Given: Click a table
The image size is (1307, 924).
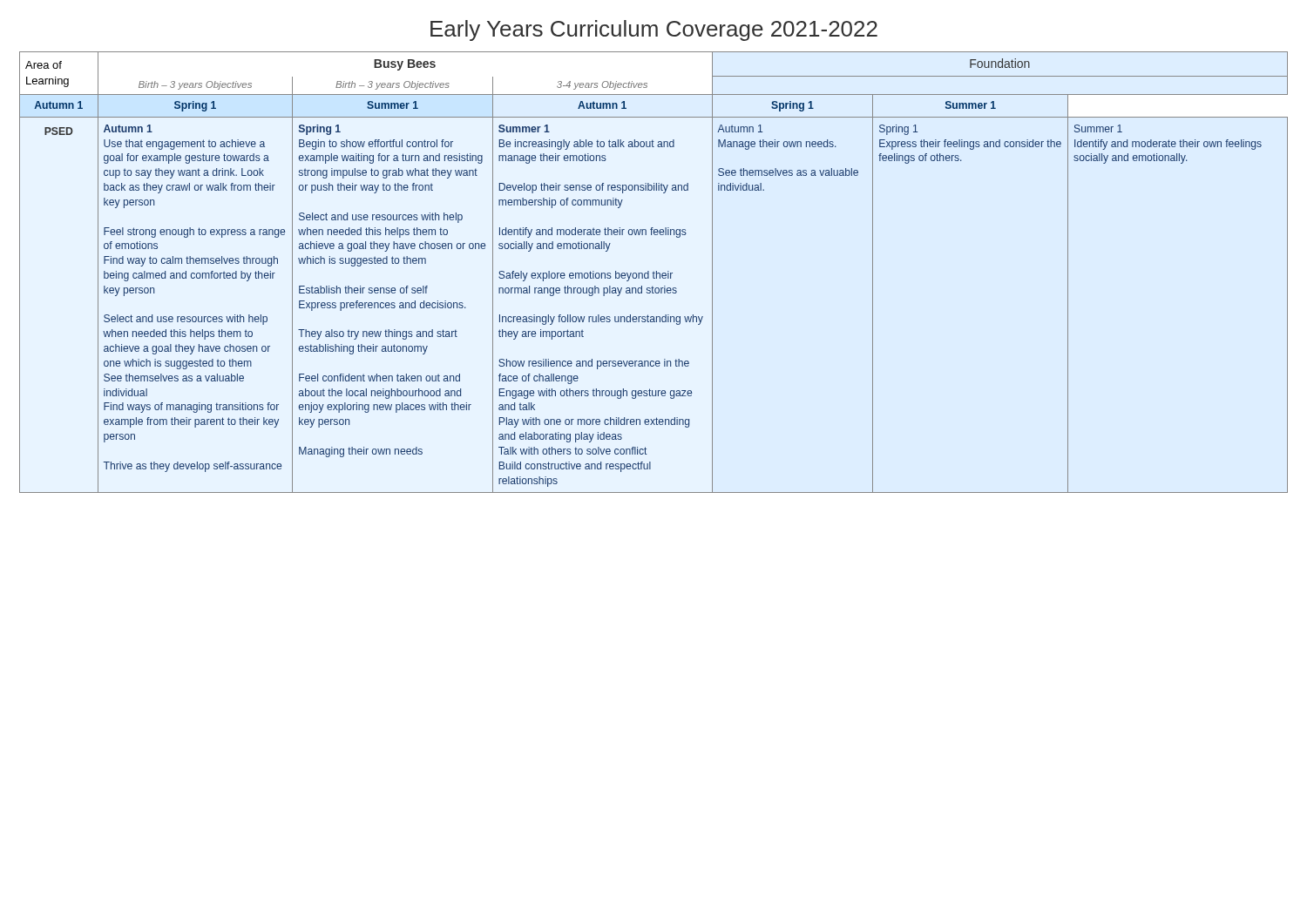Looking at the screenshot, I should coord(654,272).
